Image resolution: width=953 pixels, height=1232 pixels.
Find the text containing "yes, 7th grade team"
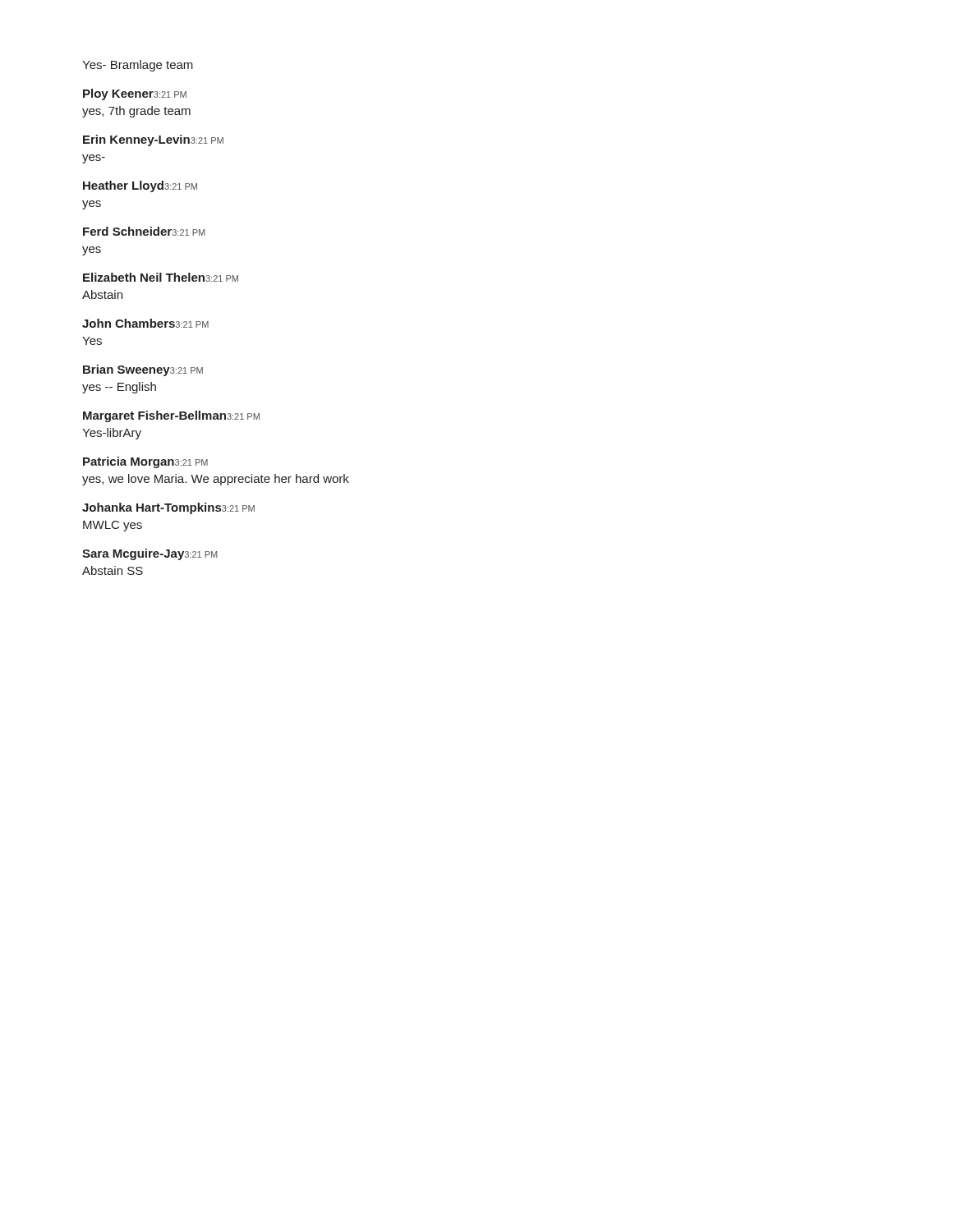pyautogui.click(x=137, y=110)
